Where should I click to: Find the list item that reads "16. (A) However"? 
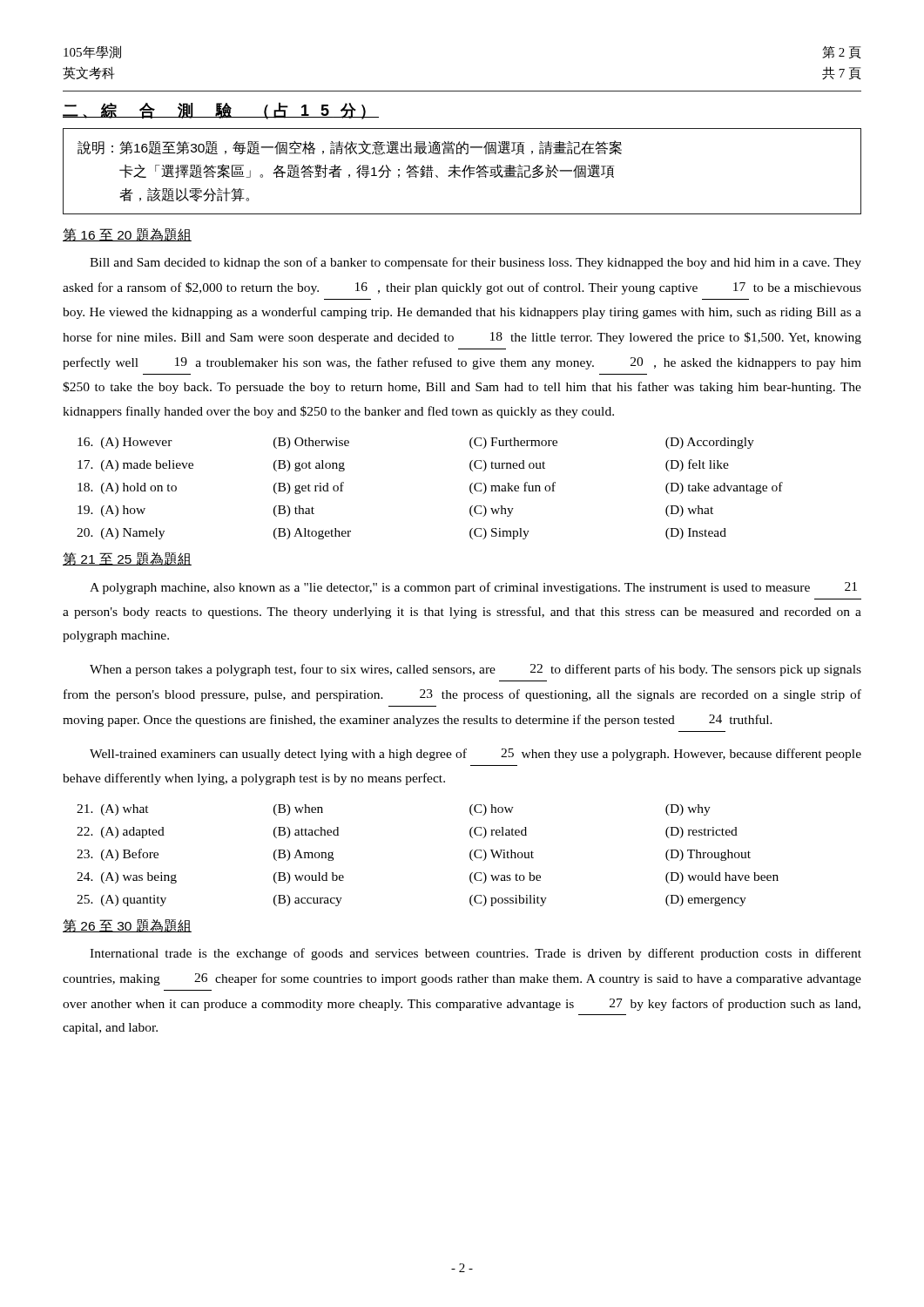124,441
